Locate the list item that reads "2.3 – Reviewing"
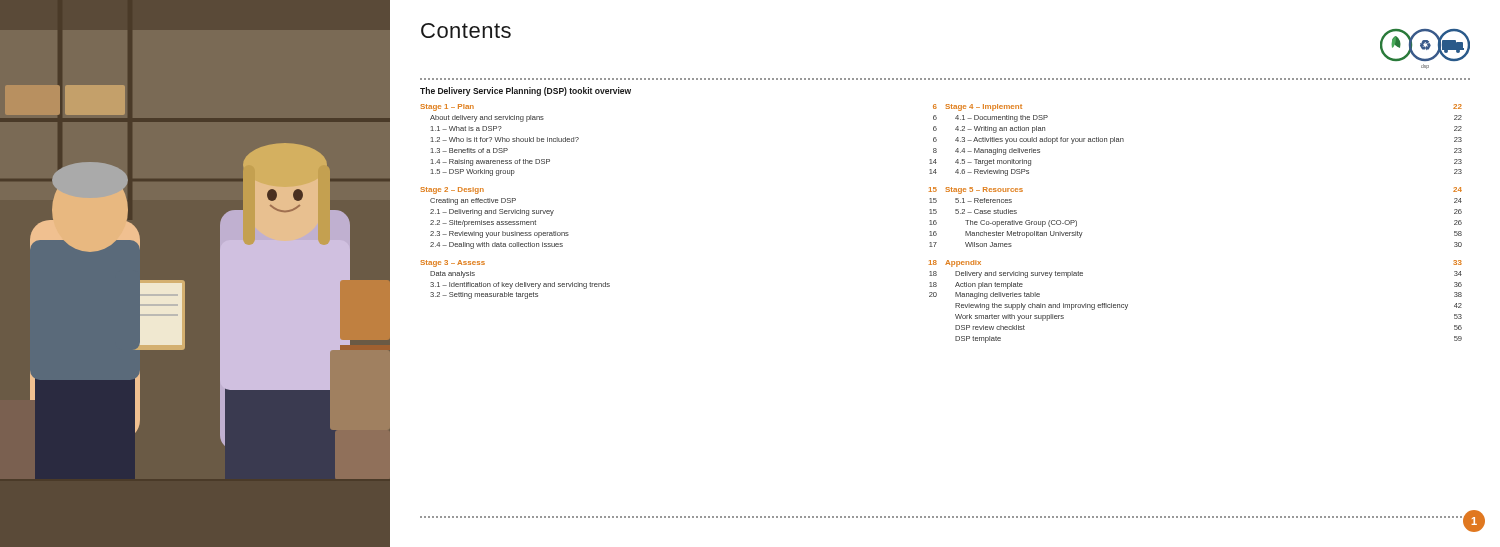The height and width of the screenshot is (547, 1500). click(x=499, y=233)
